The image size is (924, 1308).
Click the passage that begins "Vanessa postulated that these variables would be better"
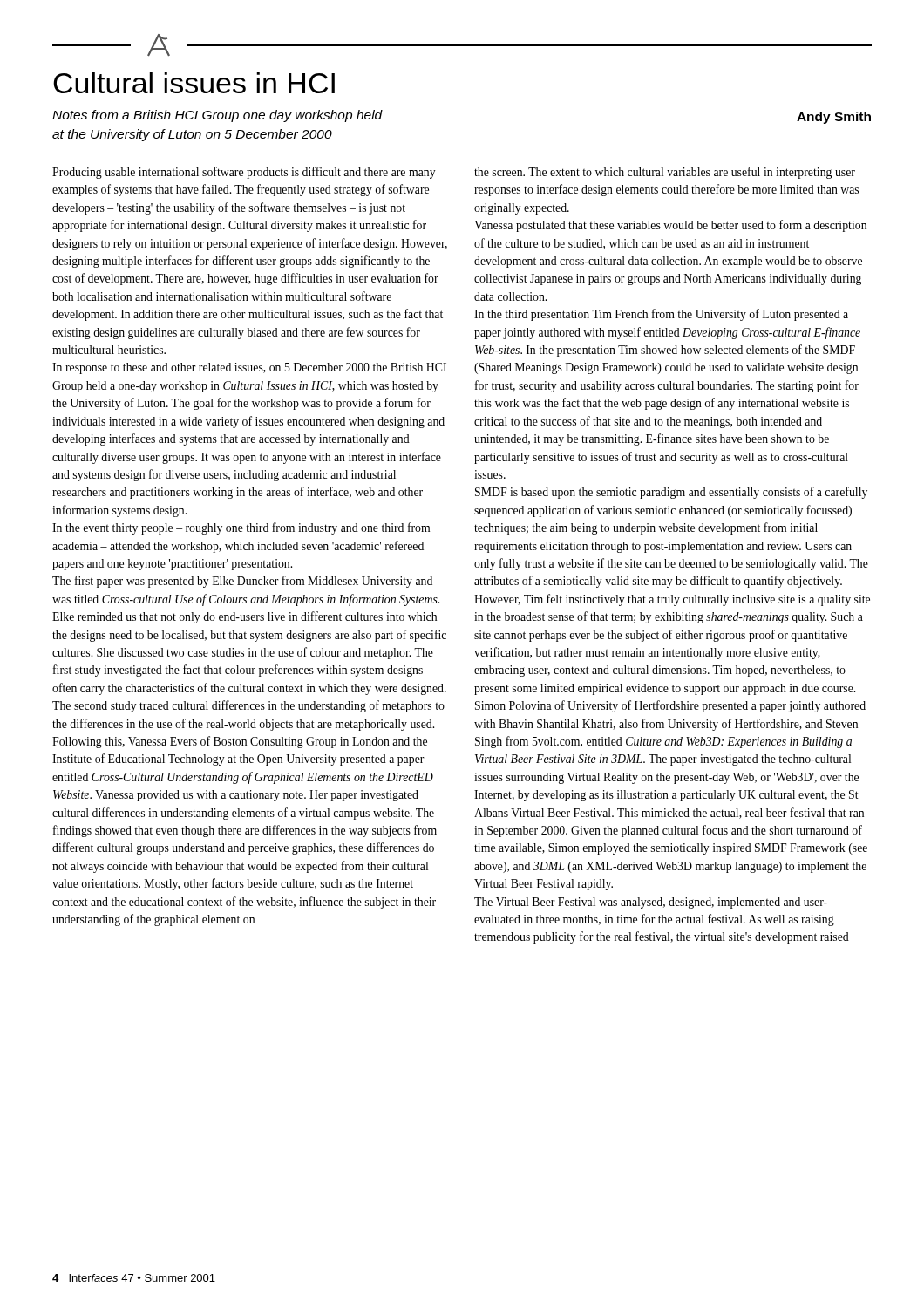point(673,262)
